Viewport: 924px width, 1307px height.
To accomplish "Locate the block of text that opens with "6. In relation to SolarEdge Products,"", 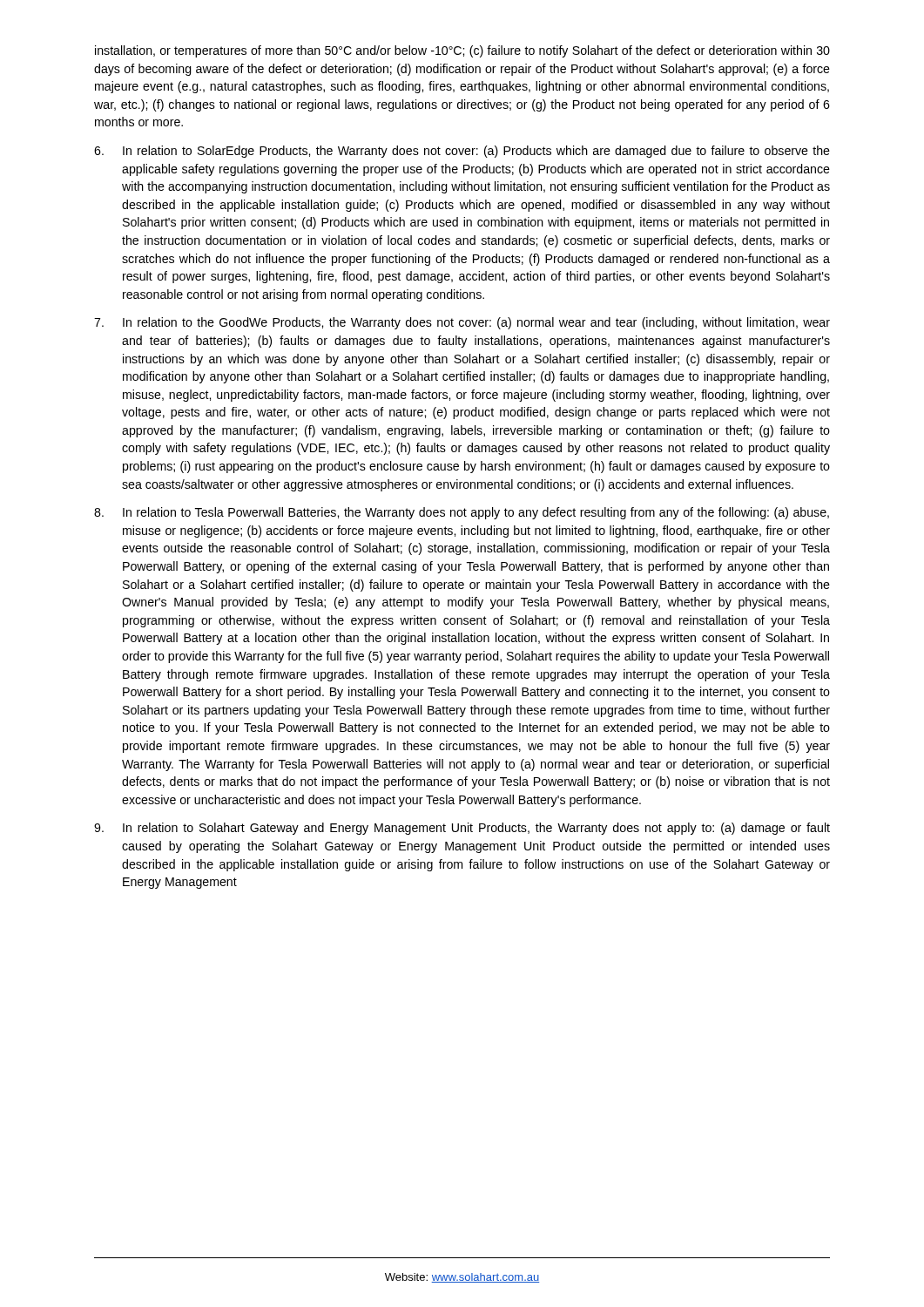I will [x=462, y=223].
